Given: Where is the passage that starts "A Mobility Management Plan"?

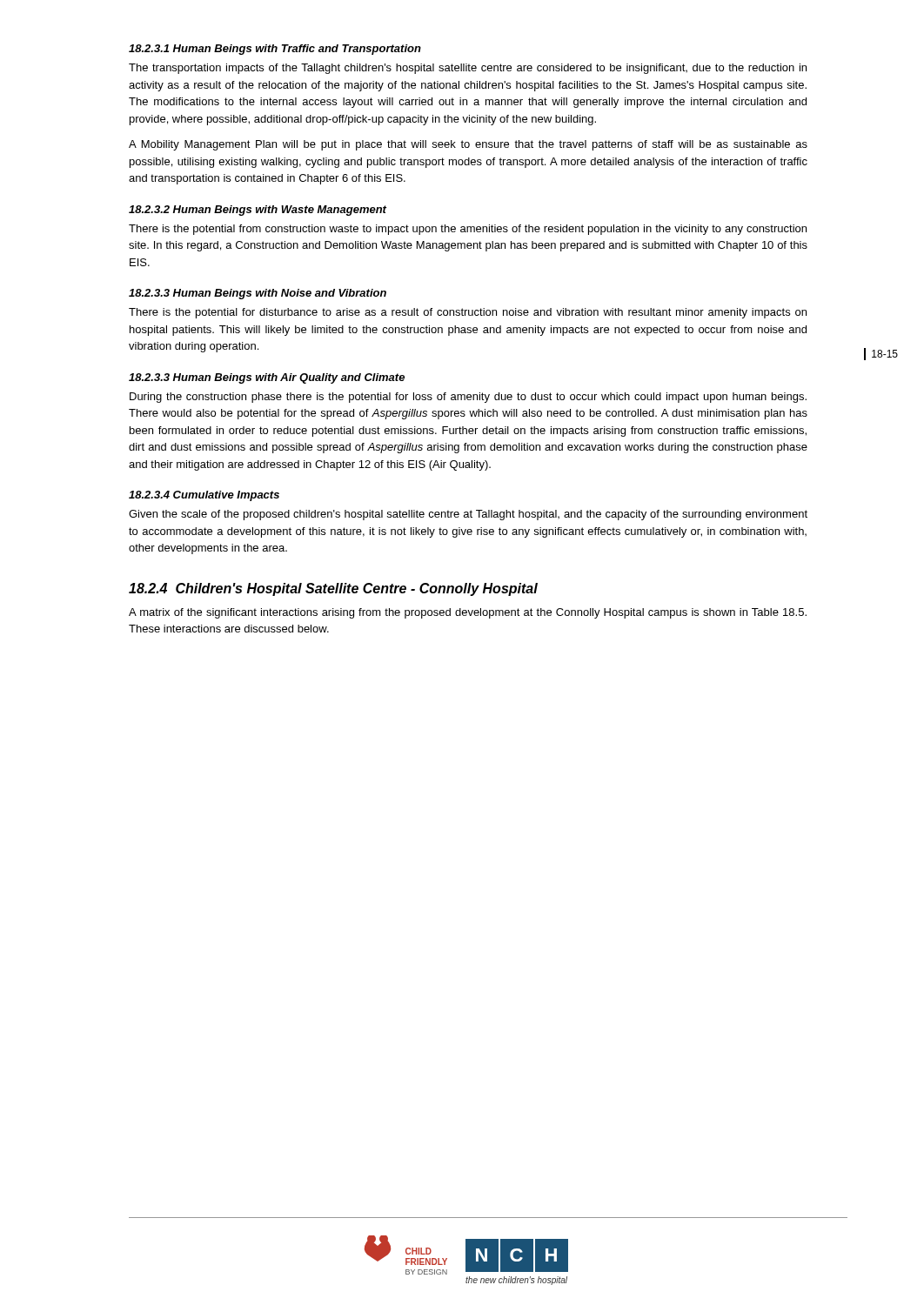Looking at the screenshot, I should click(468, 161).
